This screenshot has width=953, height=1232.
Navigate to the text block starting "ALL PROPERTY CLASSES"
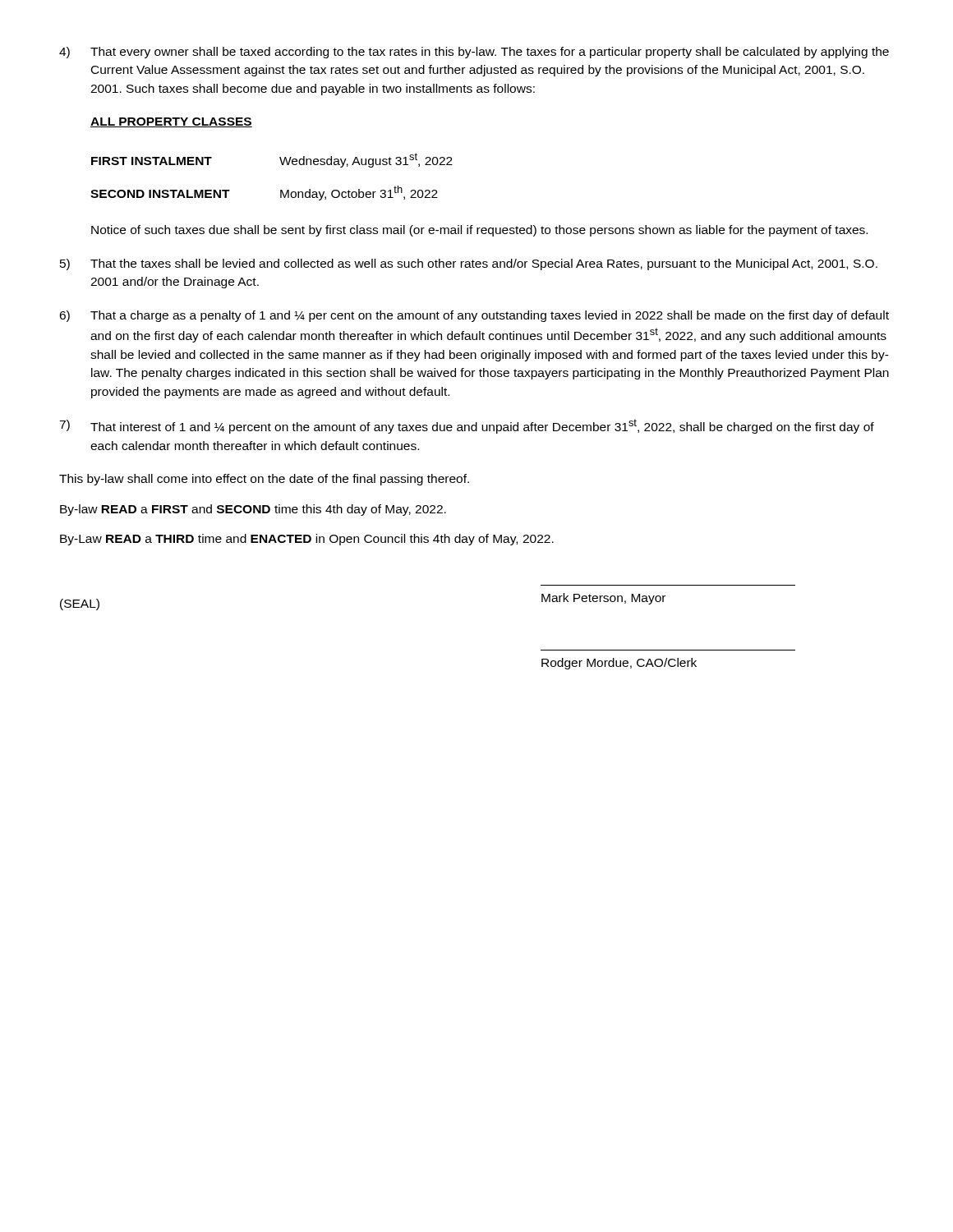(x=171, y=121)
